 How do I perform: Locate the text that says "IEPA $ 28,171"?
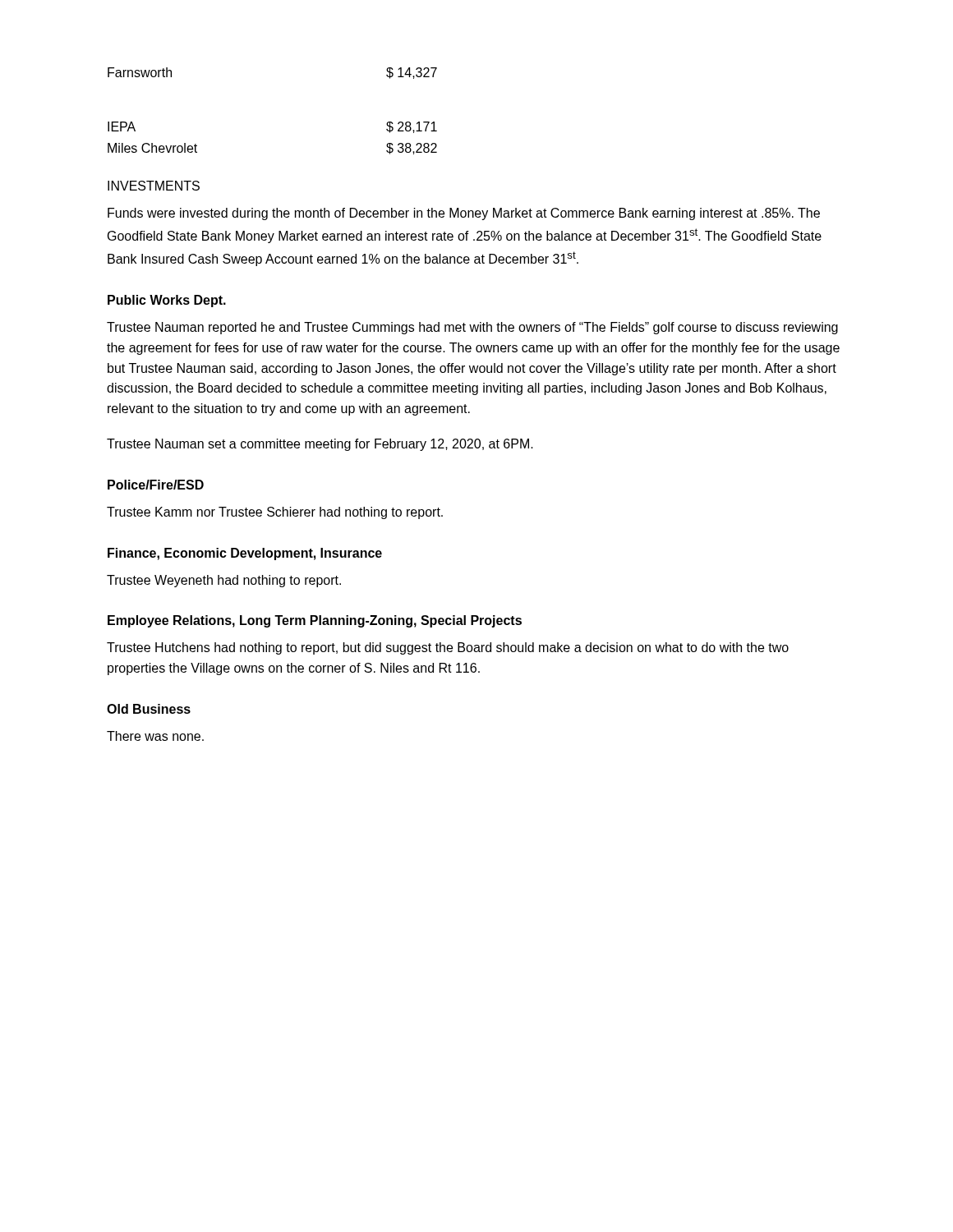tap(115, 127)
